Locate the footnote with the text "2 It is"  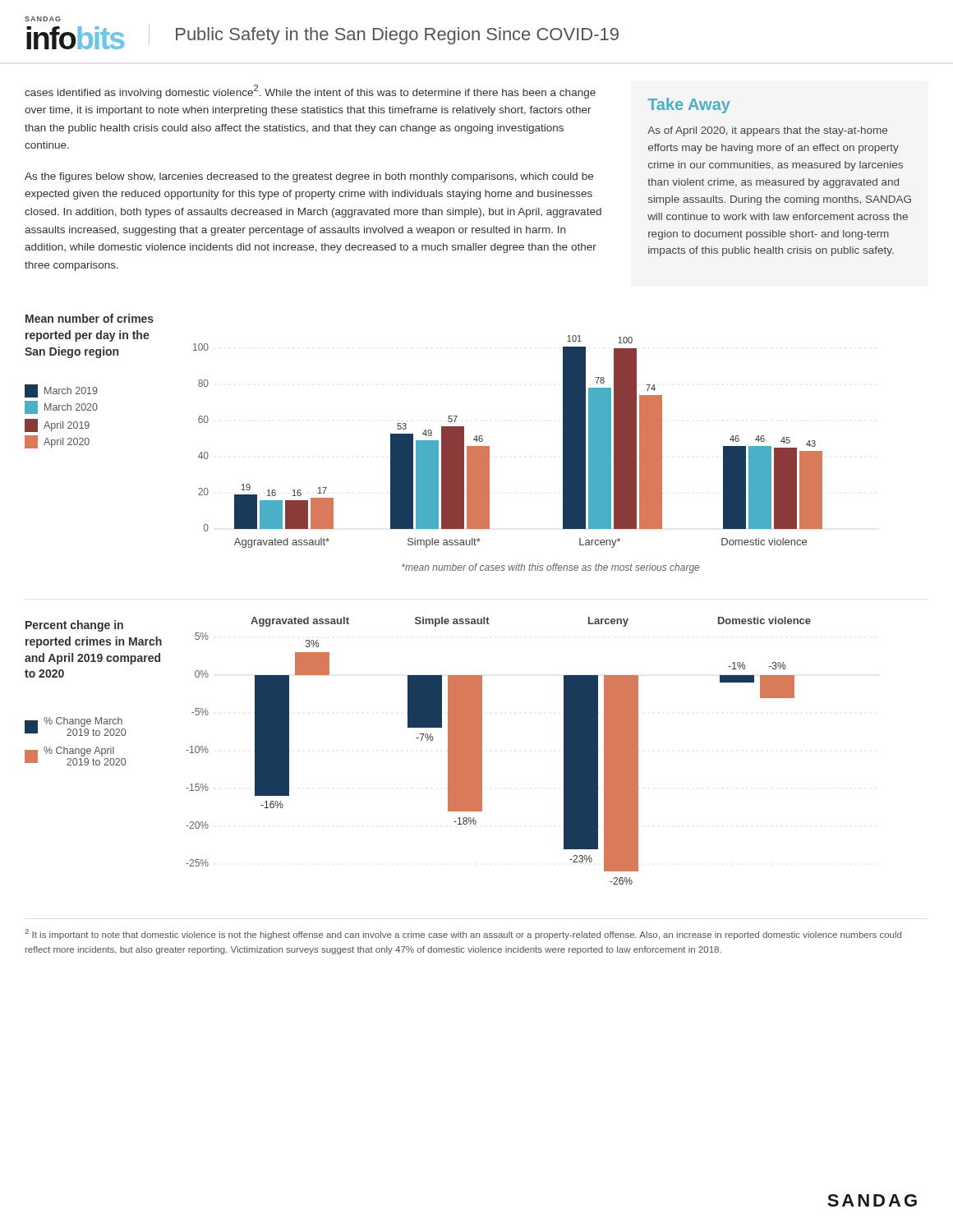point(463,940)
